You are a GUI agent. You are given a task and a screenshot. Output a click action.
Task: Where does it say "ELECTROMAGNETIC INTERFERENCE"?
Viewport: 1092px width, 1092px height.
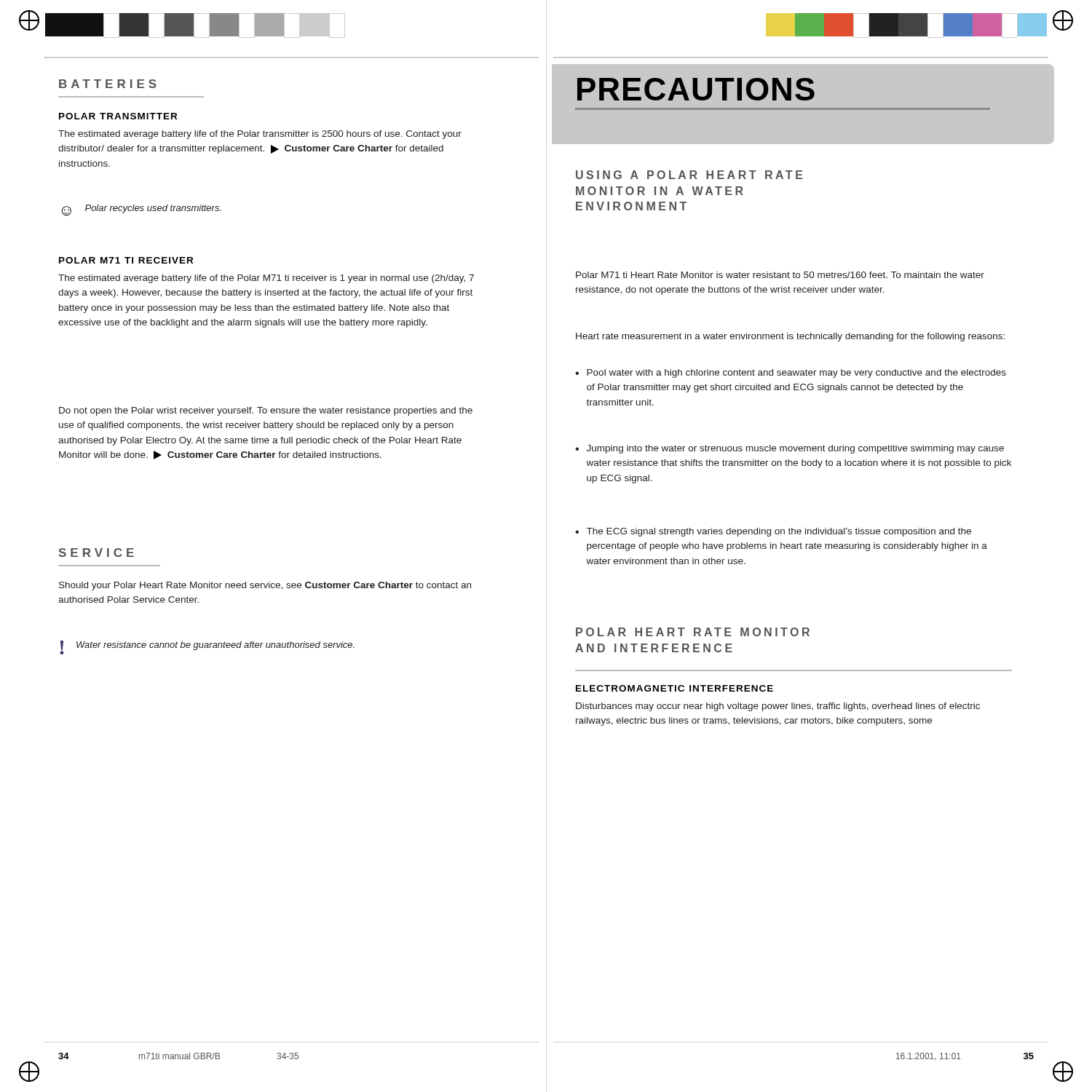click(x=675, y=688)
